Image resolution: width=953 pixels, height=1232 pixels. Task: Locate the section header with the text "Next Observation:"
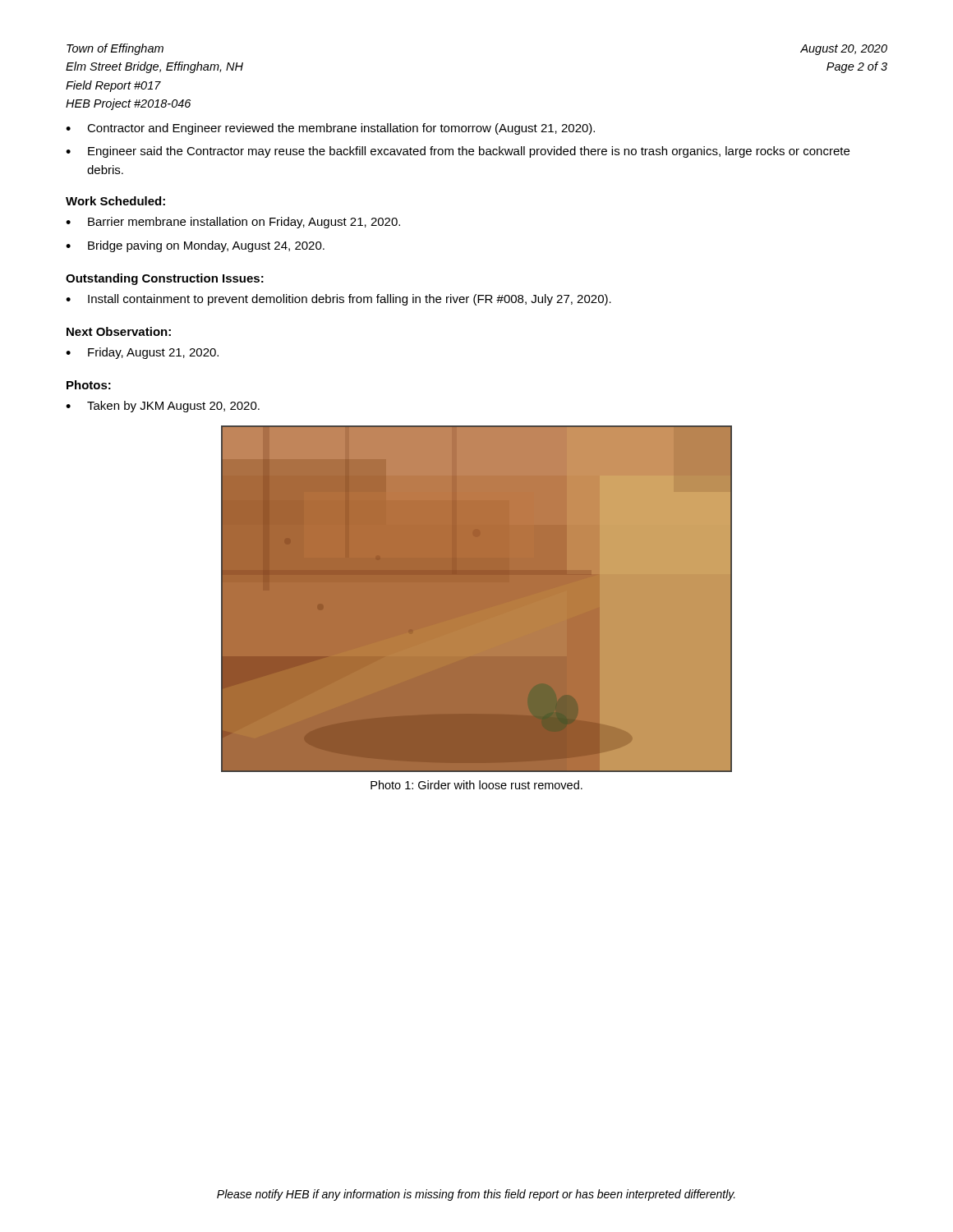[119, 332]
